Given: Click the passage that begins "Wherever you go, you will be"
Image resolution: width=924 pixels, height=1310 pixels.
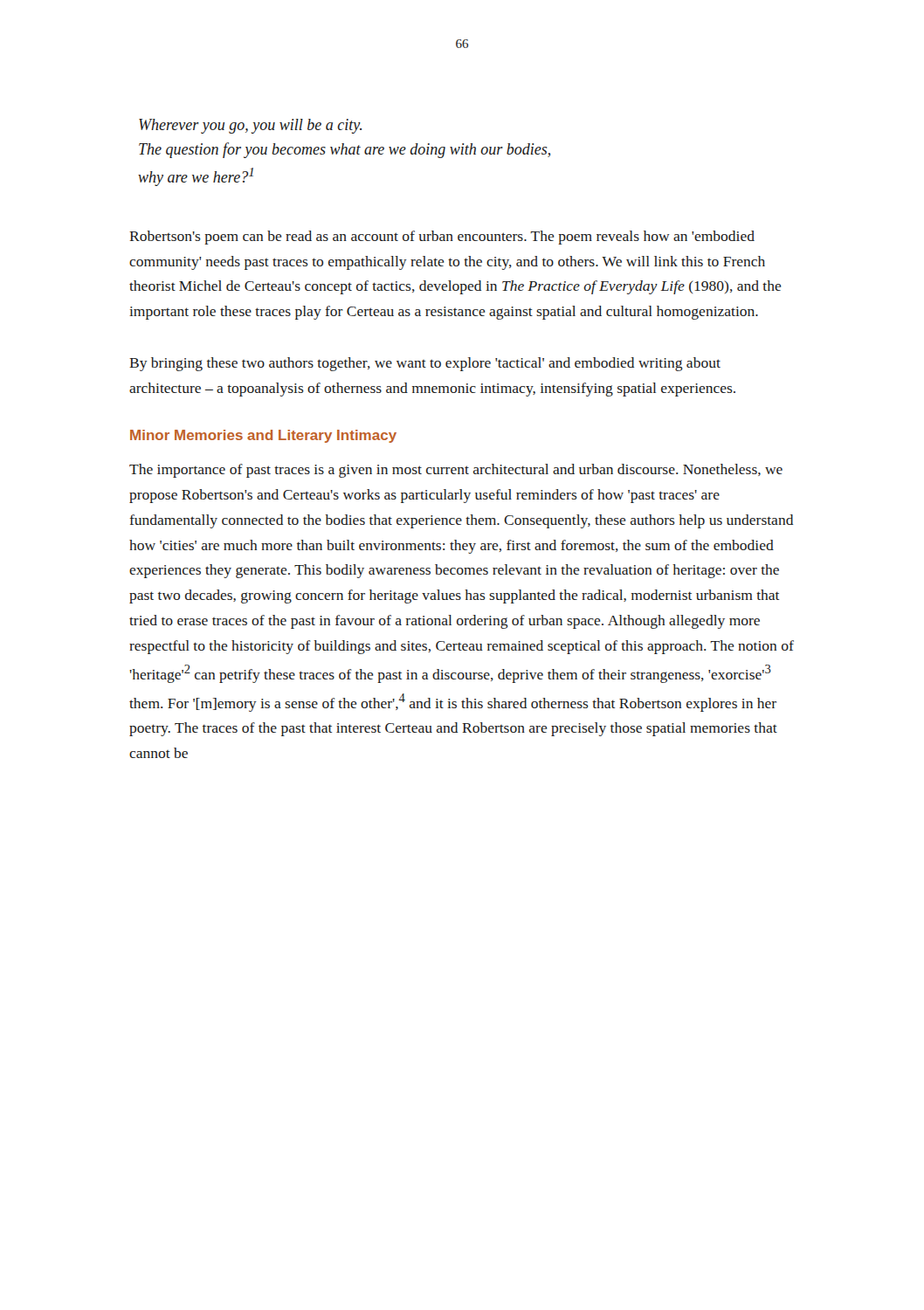Looking at the screenshot, I should [x=466, y=152].
